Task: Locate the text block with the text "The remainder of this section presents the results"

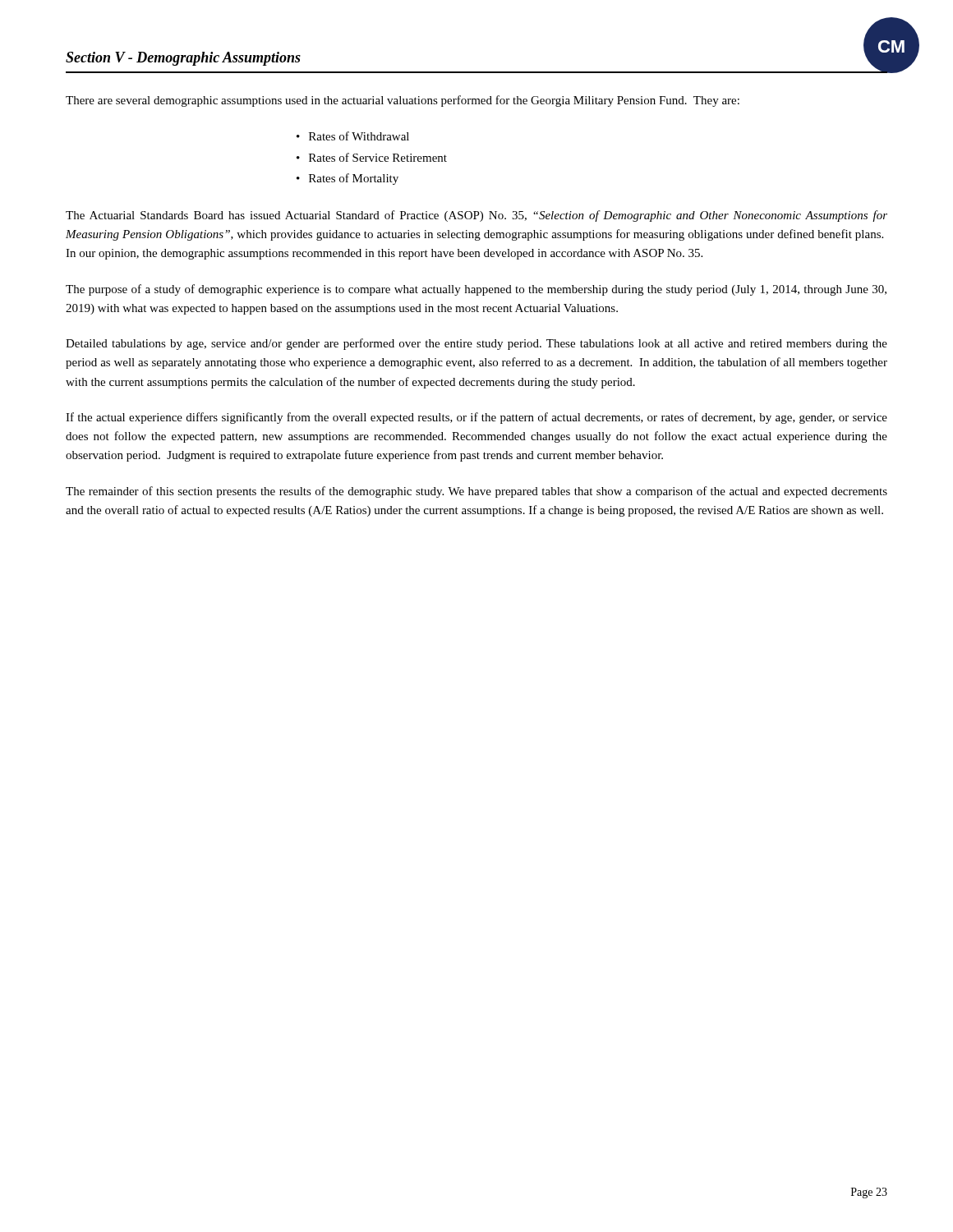Action: [x=476, y=500]
